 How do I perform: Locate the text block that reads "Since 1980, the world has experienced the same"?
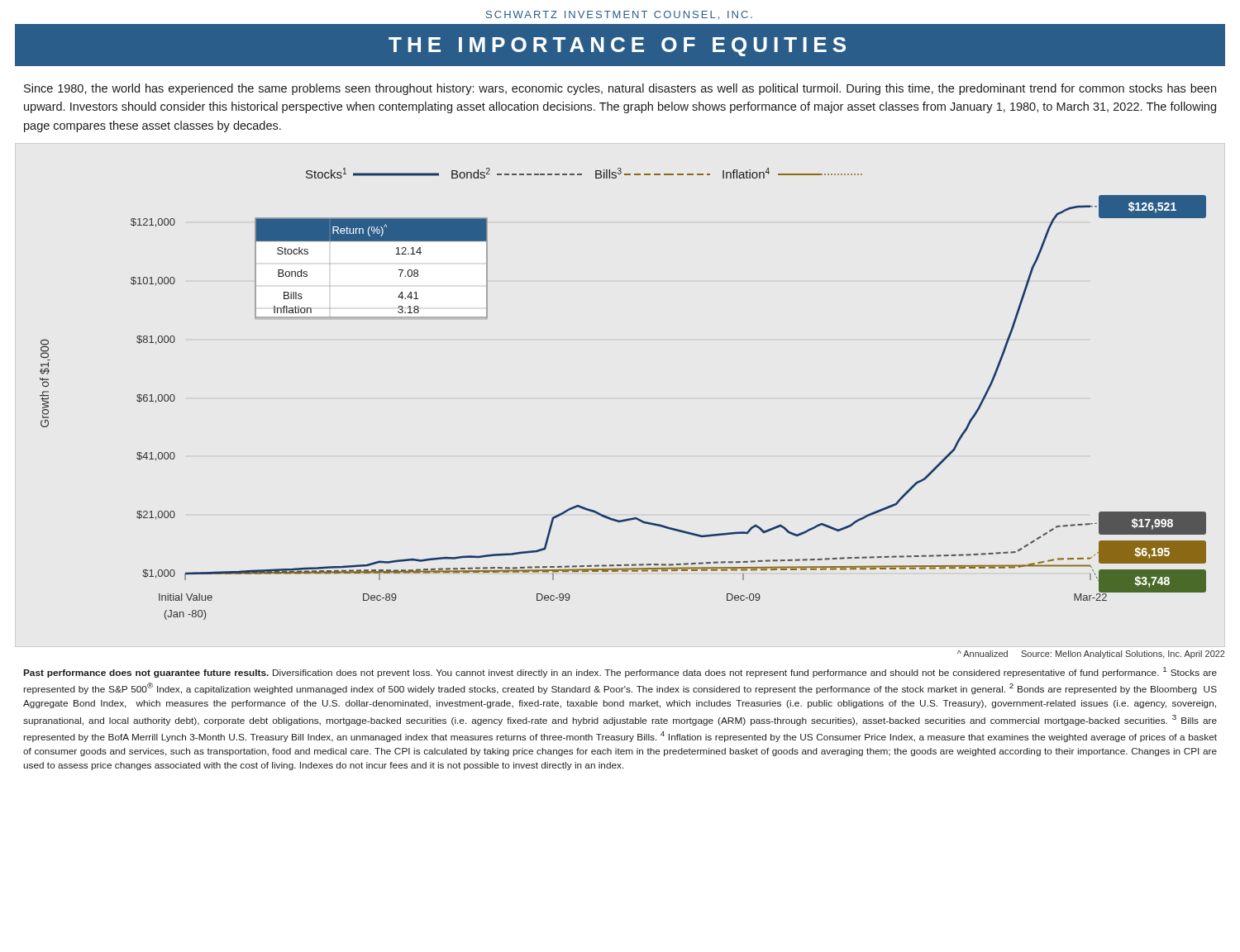pyautogui.click(x=620, y=107)
